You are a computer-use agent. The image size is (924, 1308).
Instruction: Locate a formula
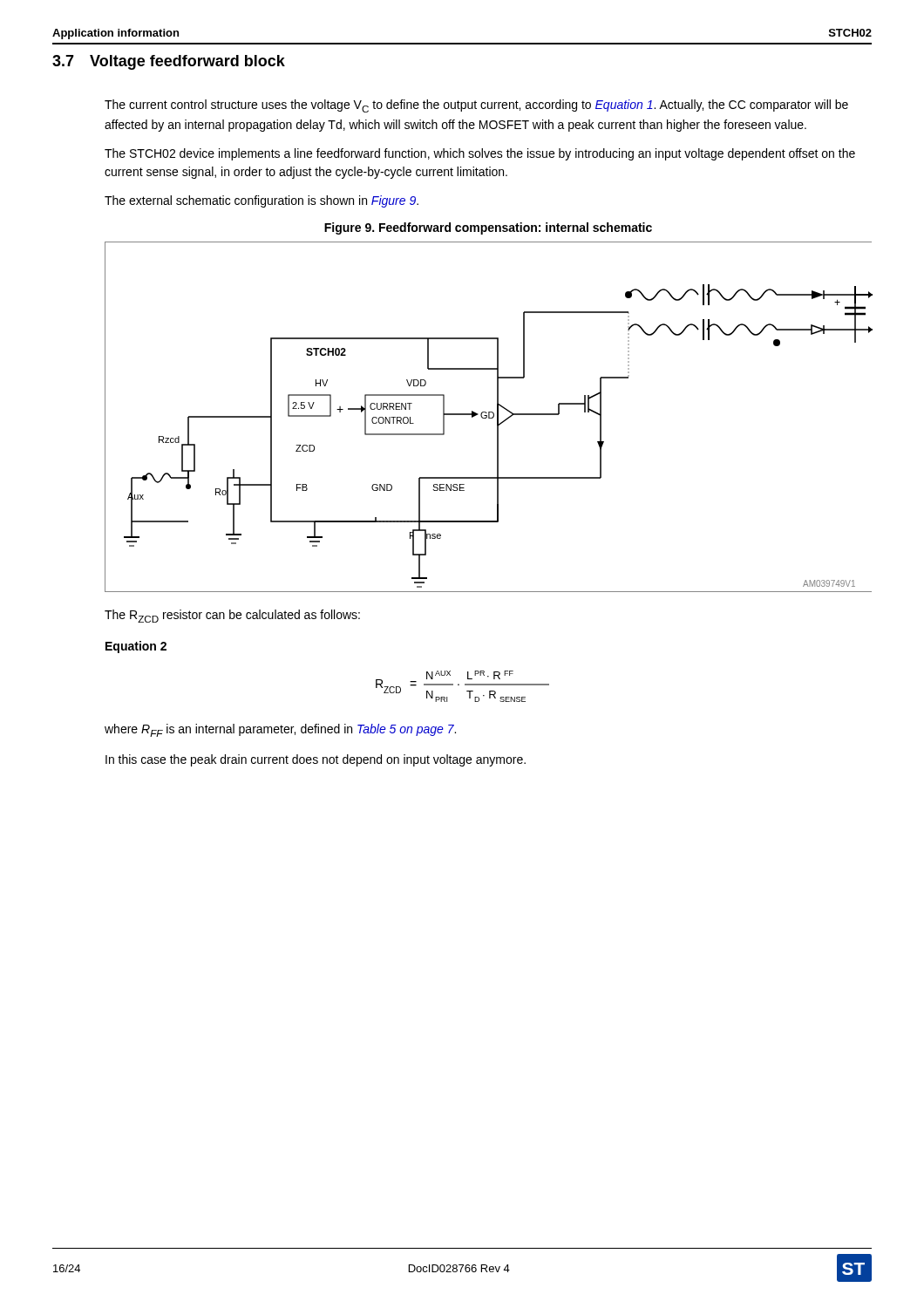[x=488, y=684]
